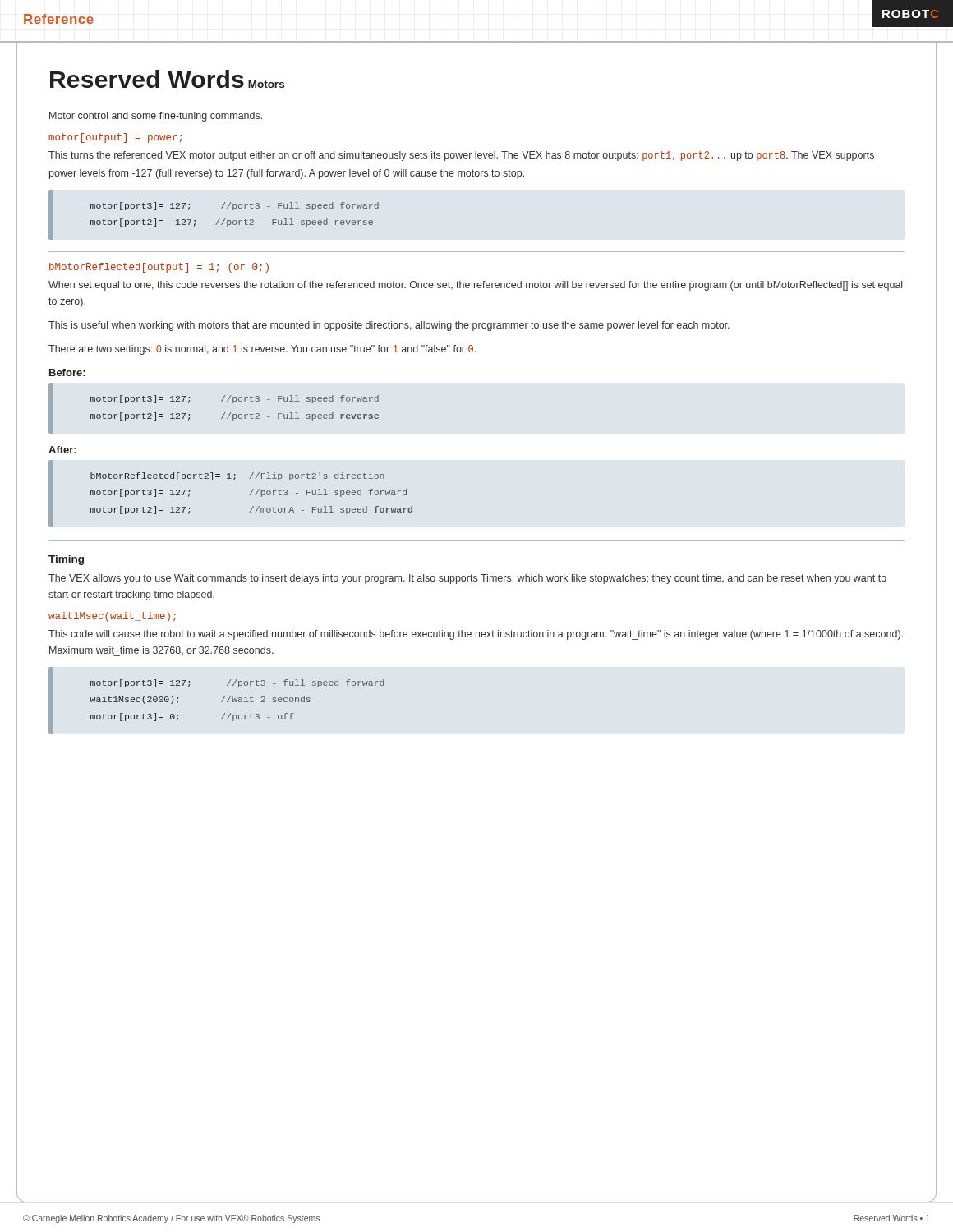Viewport: 953px width, 1232px height.
Task: Point to the region starting "This turns the referenced"
Action: click(461, 164)
